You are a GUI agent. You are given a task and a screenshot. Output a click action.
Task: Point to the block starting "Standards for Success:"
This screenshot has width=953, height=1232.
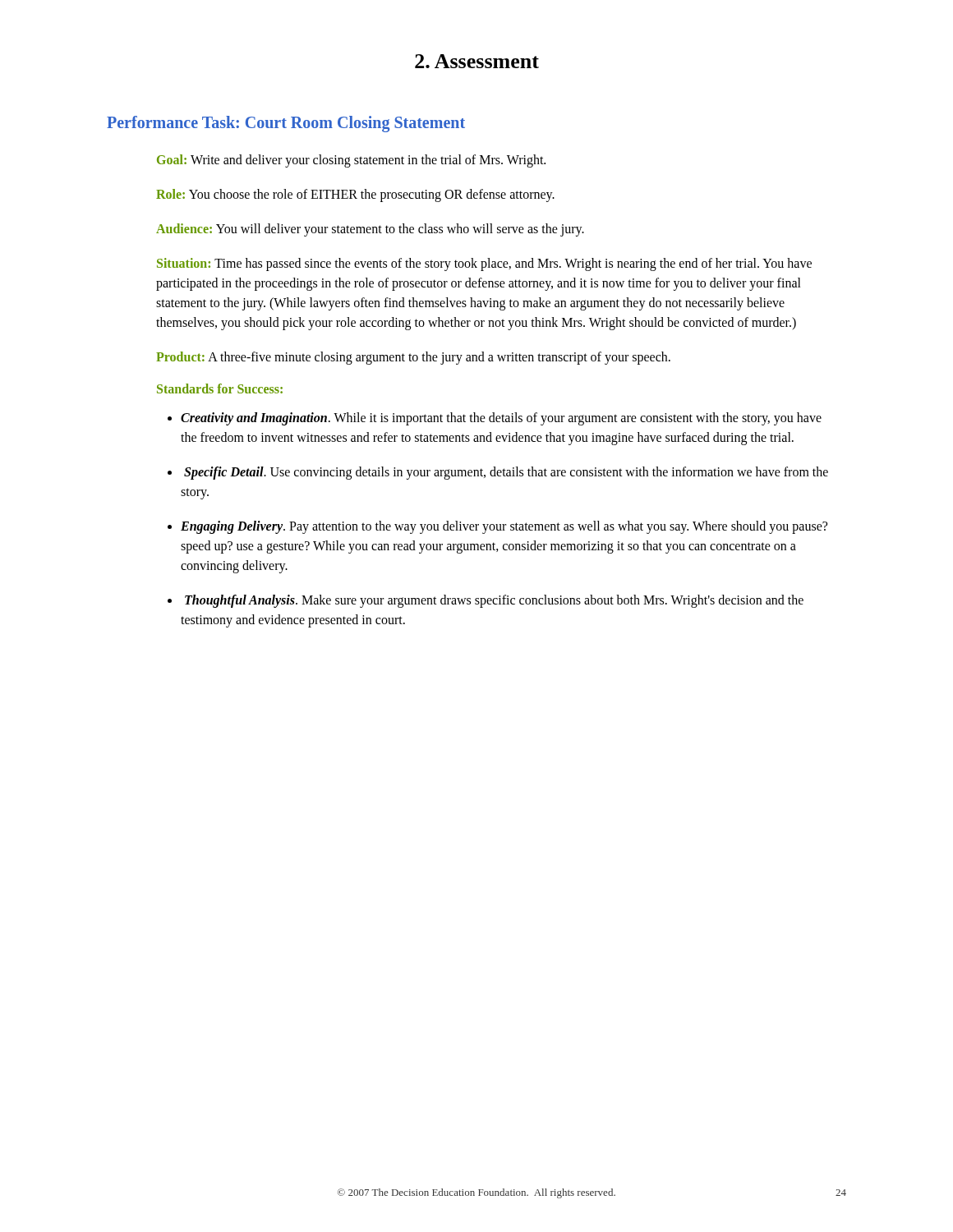tap(220, 389)
